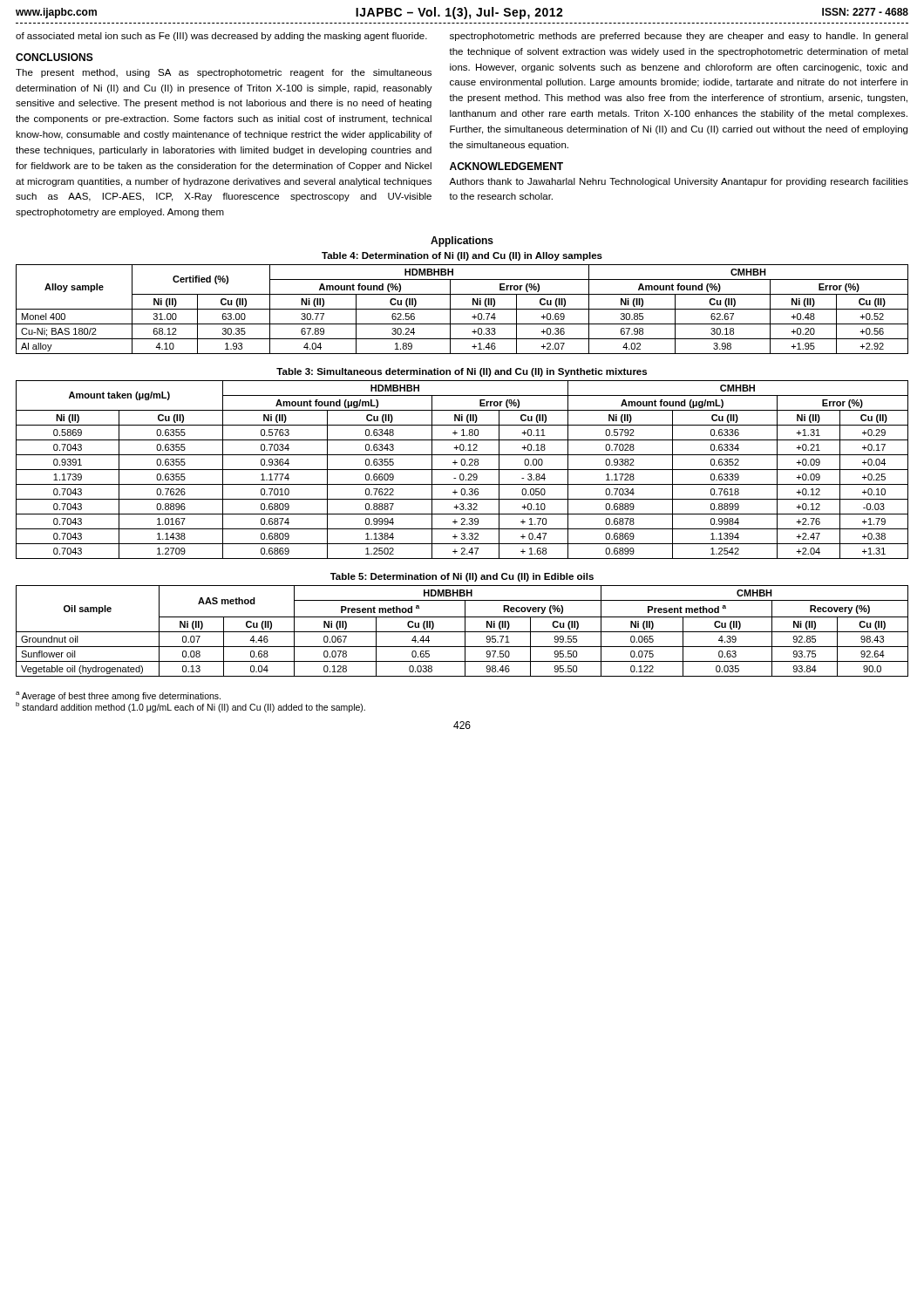This screenshot has height=1308, width=924.
Task: Select the text starting "Table 5: Determination of Ni (II)"
Action: coord(462,576)
